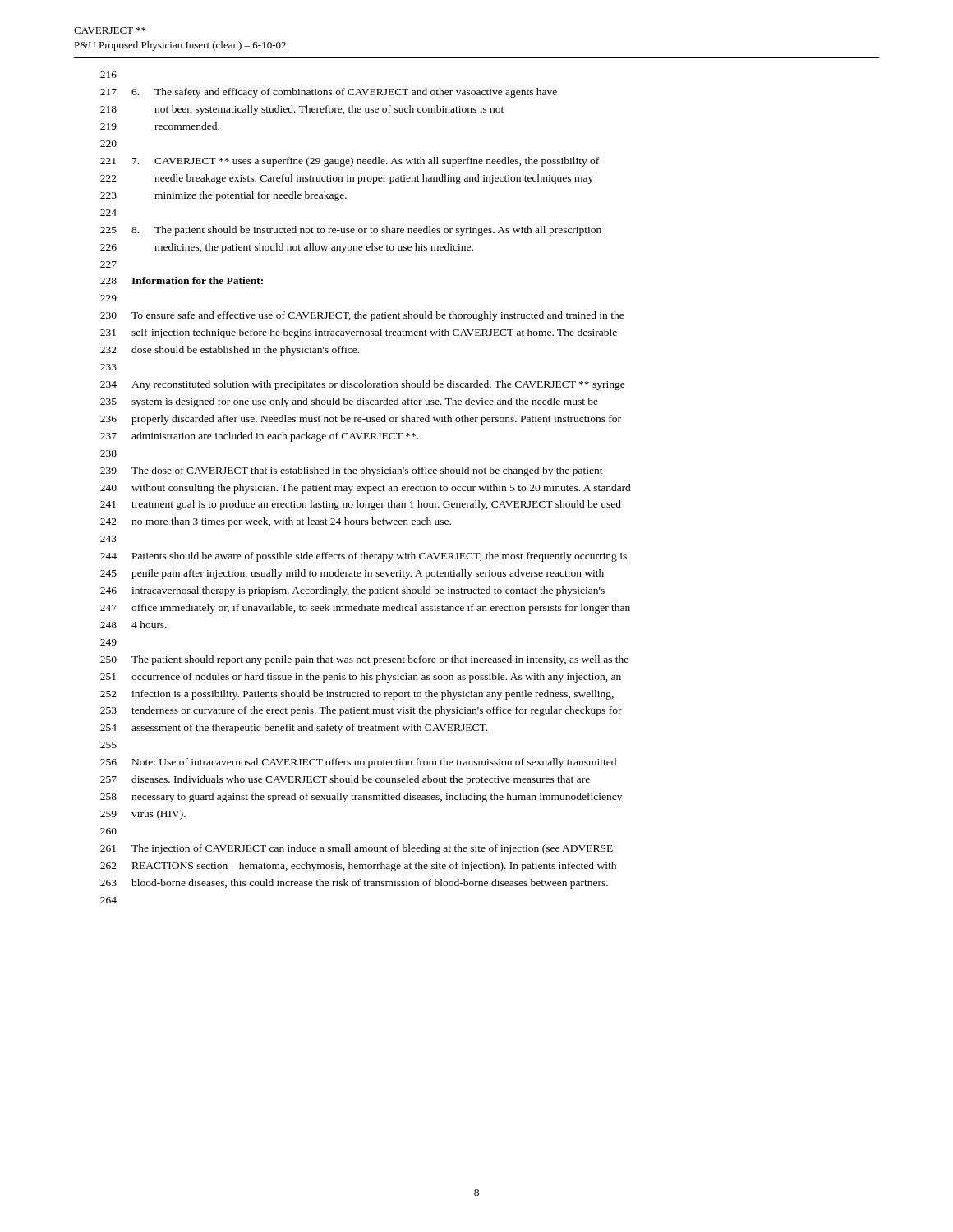Image resolution: width=953 pixels, height=1232 pixels.
Task: Find the block starting "225 8. The patient should be instructed not"
Action: click(476, 230)
